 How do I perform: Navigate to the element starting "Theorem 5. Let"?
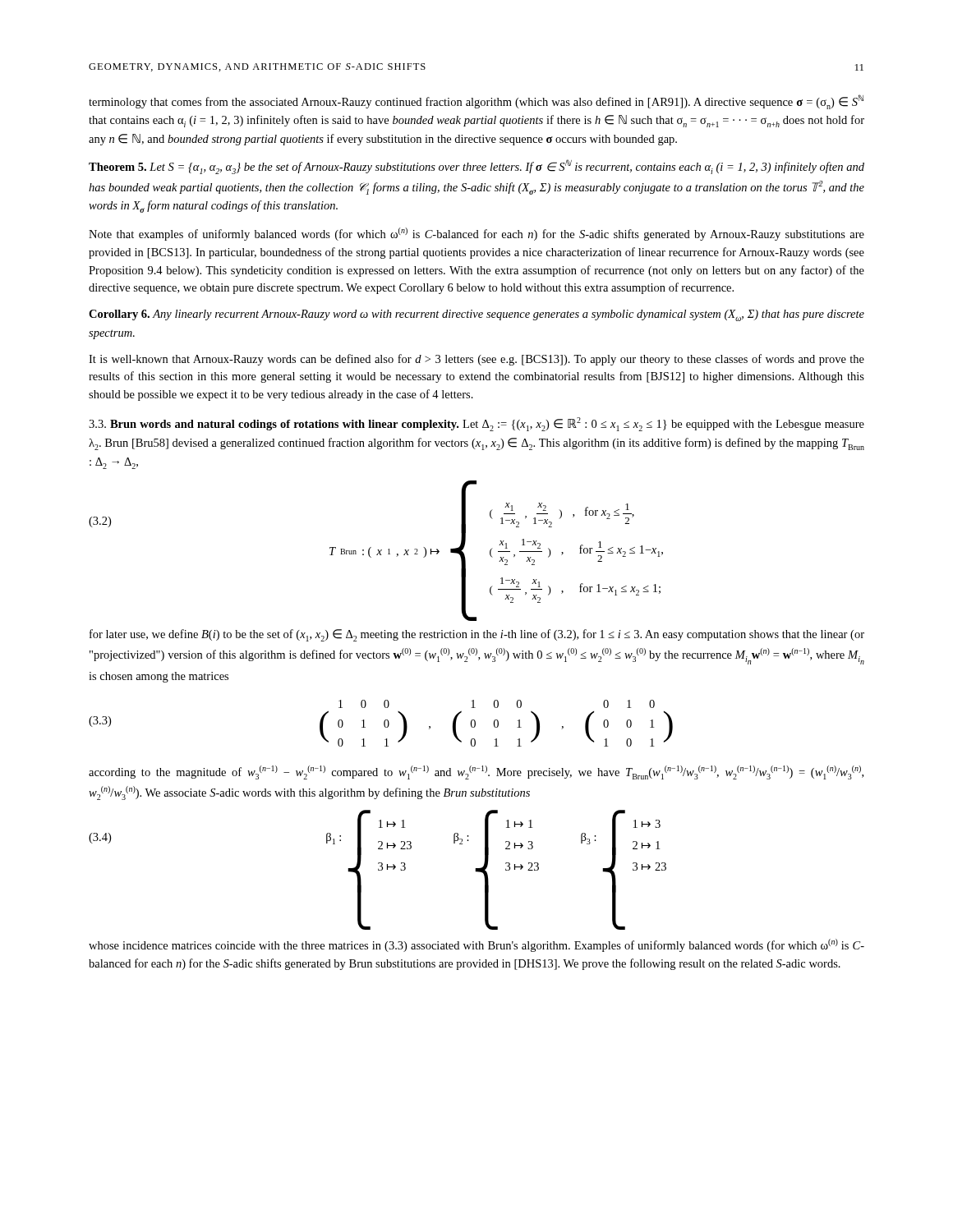476,186
